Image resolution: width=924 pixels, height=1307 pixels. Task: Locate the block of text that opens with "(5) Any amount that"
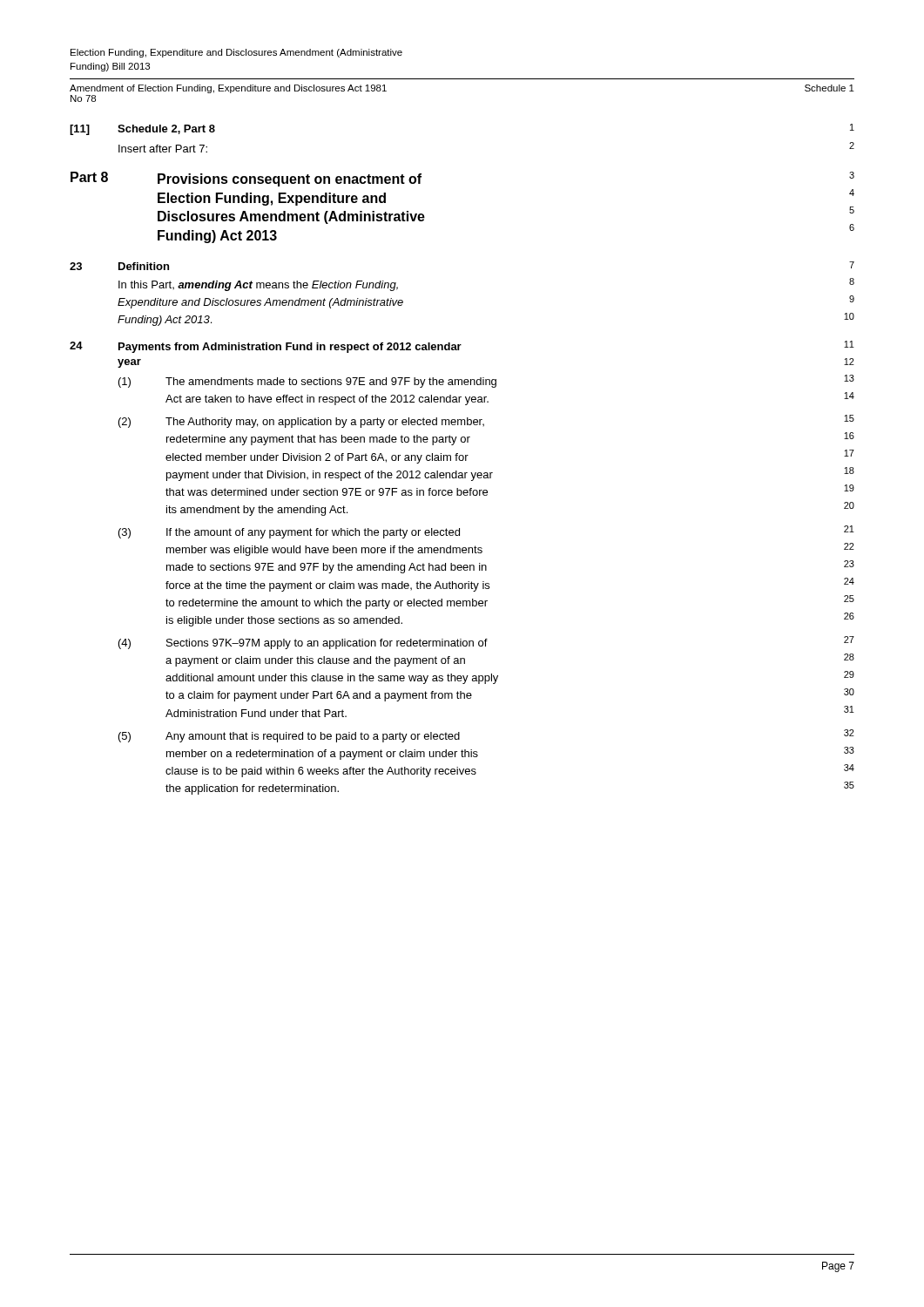pos(298,762)
